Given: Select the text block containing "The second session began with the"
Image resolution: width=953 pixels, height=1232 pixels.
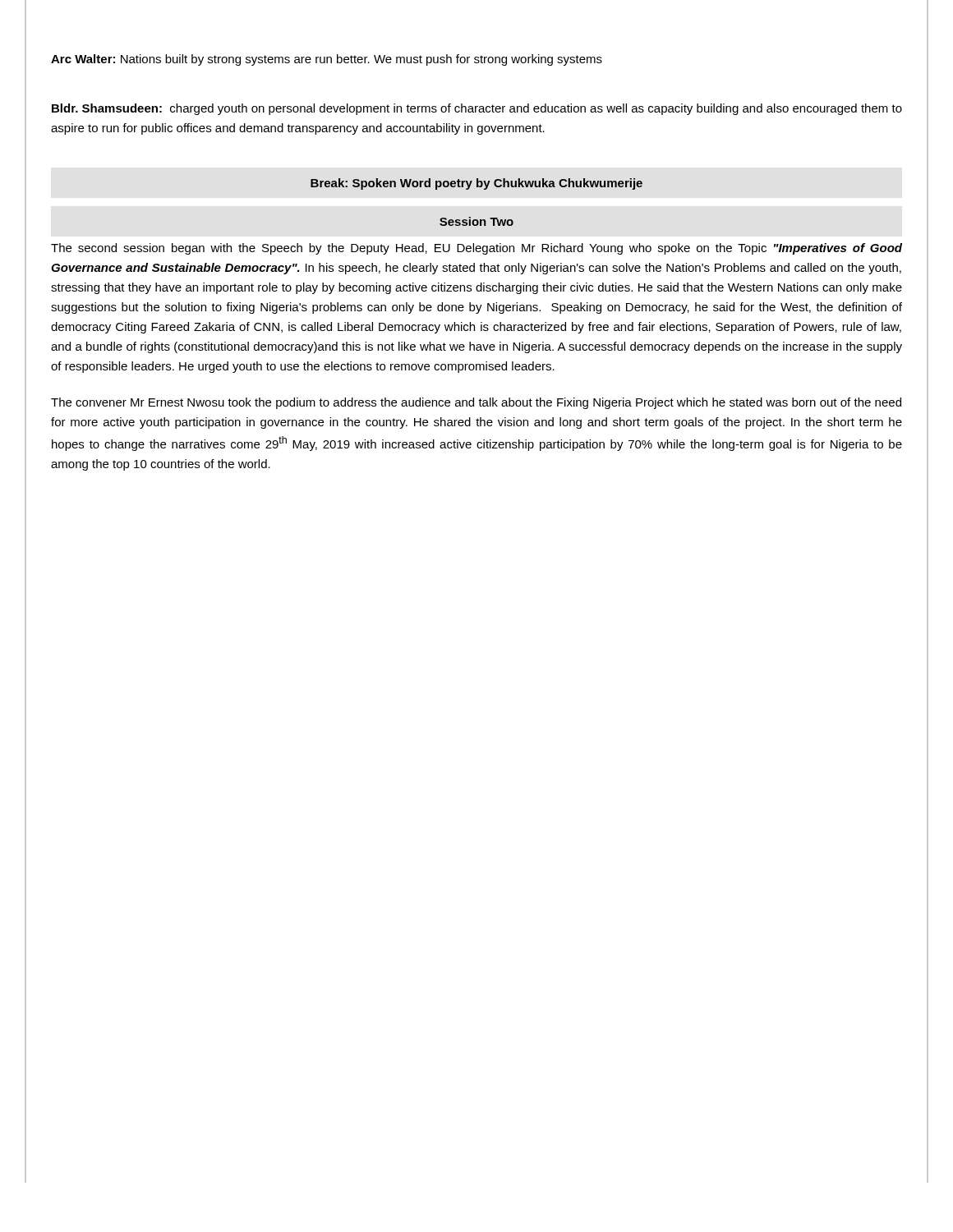Looking at the screenshot, I should tap(476, 307).
